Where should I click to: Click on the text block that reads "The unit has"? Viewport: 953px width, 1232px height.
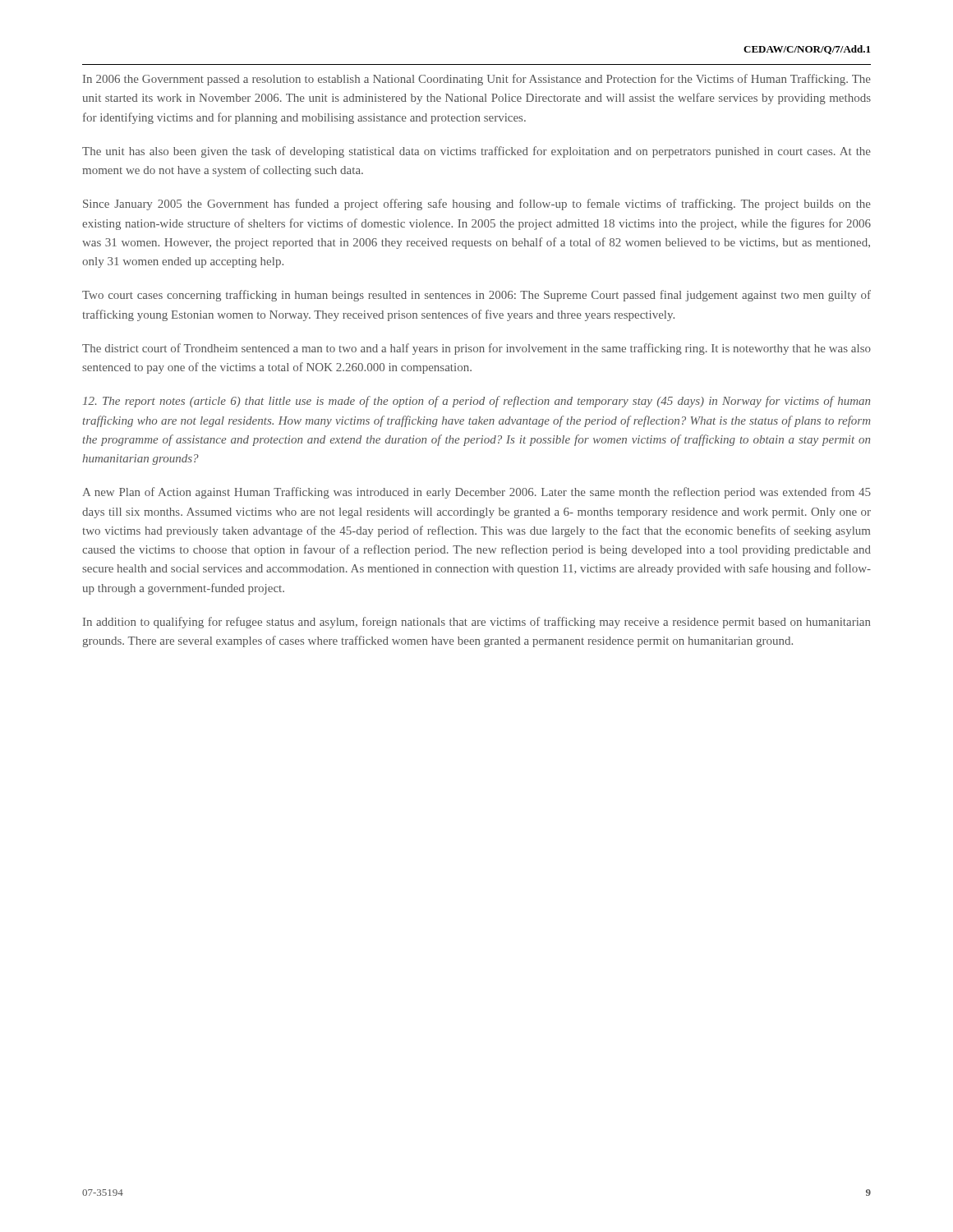476,160
